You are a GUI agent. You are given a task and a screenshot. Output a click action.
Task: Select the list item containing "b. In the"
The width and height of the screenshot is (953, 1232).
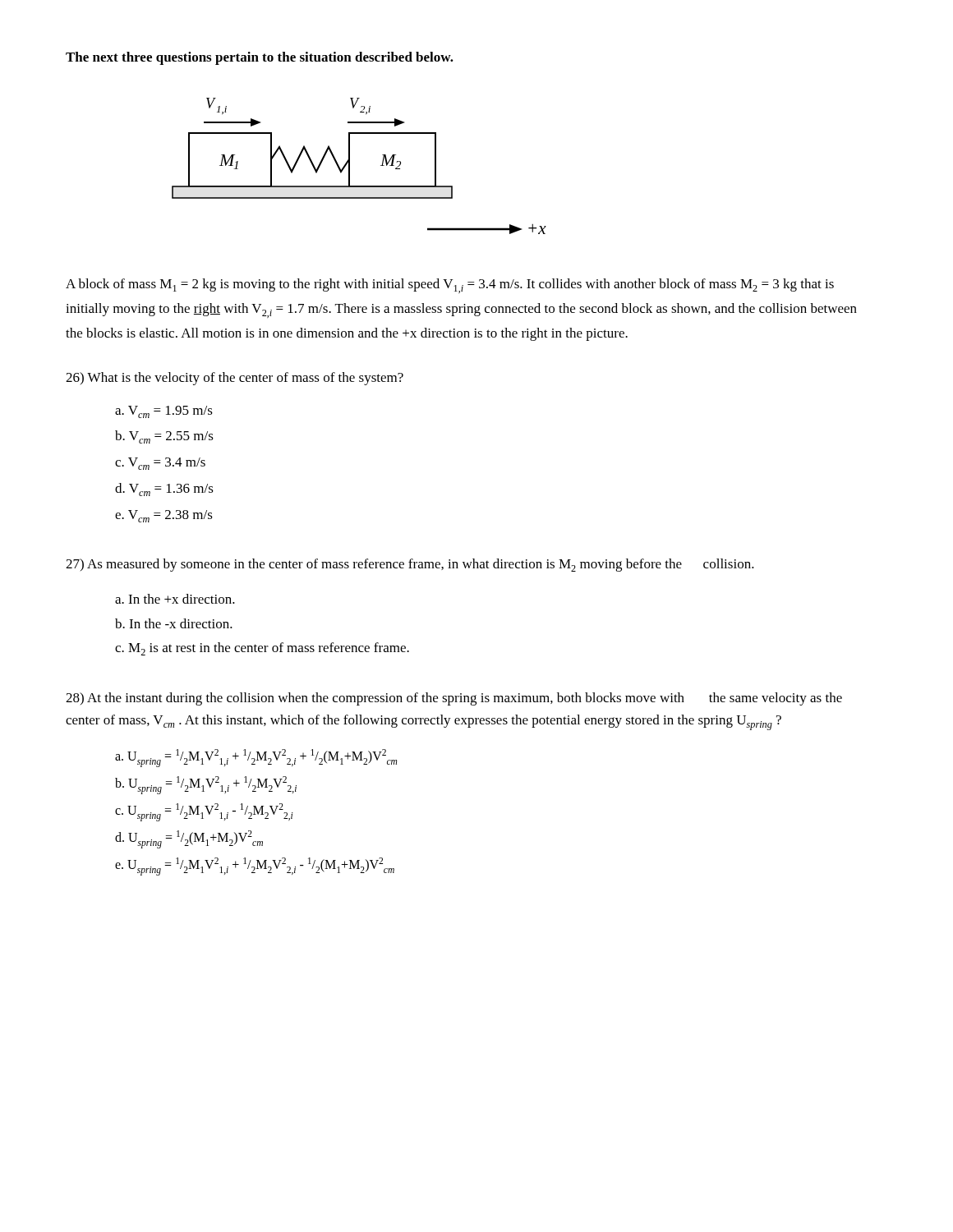click(174, 624)
